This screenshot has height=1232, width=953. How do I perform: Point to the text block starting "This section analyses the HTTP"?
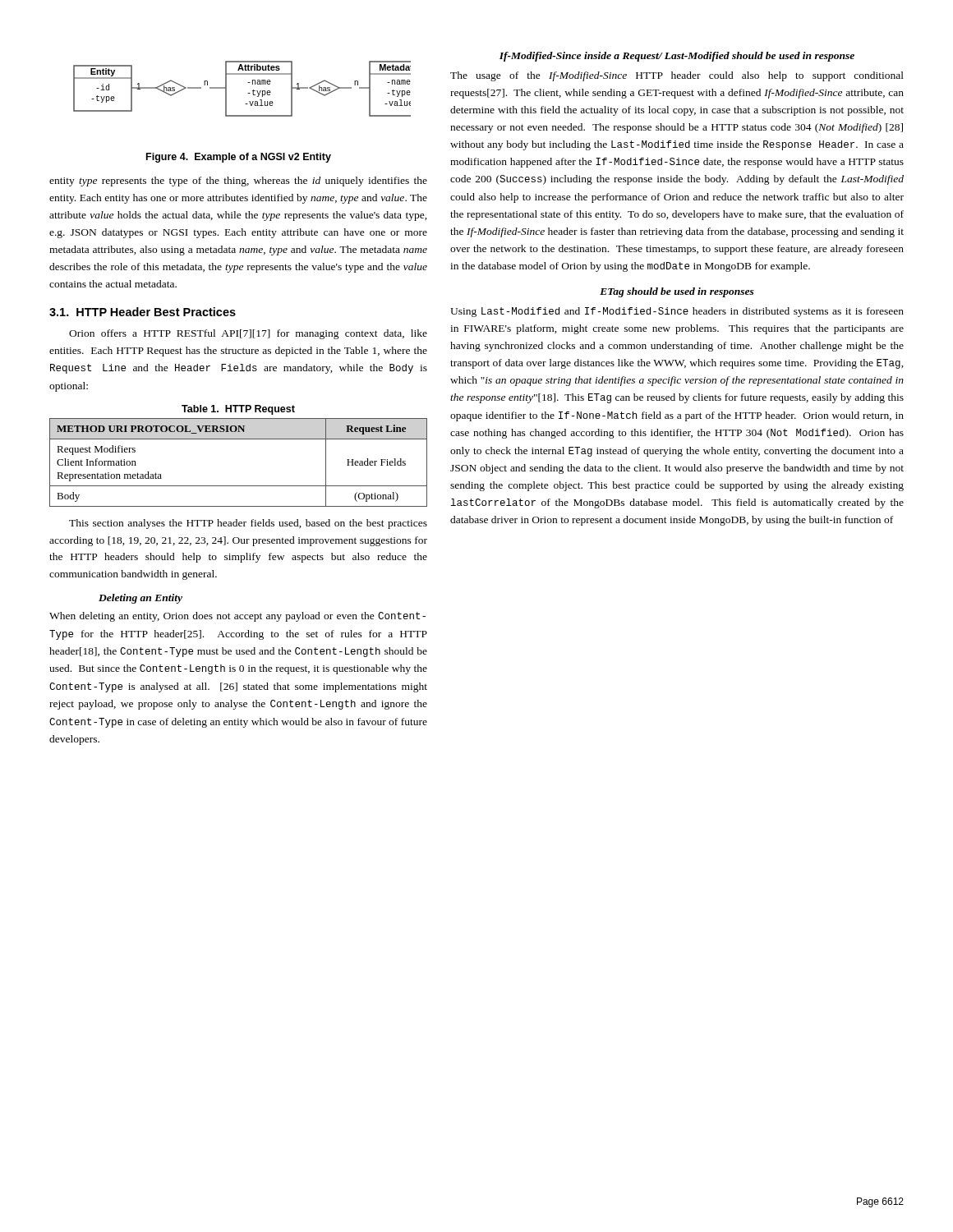238,548
